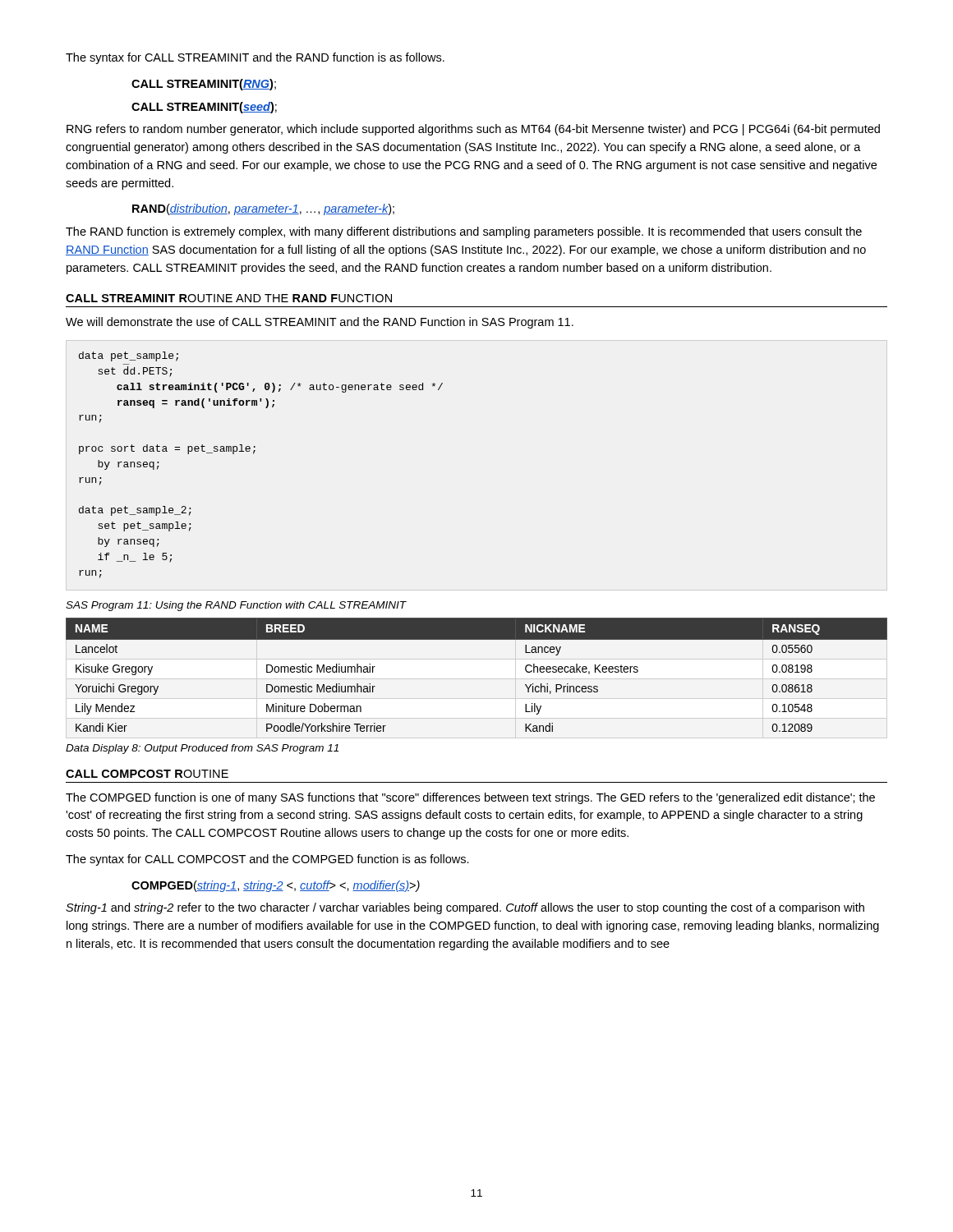The width and height of the screenshot is (953, 1232).
Task: Point to the element starting "The COMPGED function is"
Action: pyautogui.click(x=471, y=815)
